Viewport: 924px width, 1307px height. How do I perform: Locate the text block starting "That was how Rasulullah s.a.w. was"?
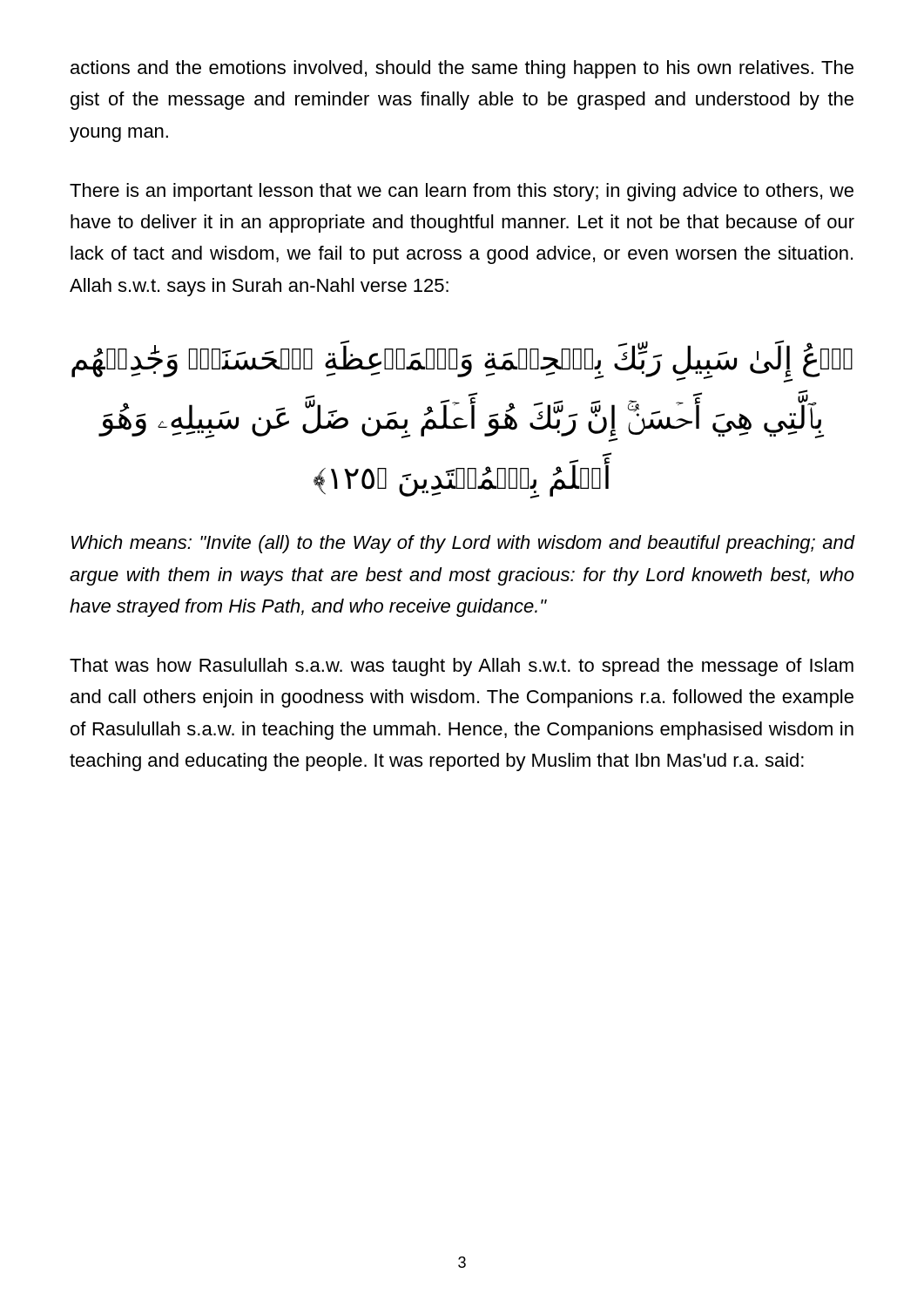click(462, 713)
